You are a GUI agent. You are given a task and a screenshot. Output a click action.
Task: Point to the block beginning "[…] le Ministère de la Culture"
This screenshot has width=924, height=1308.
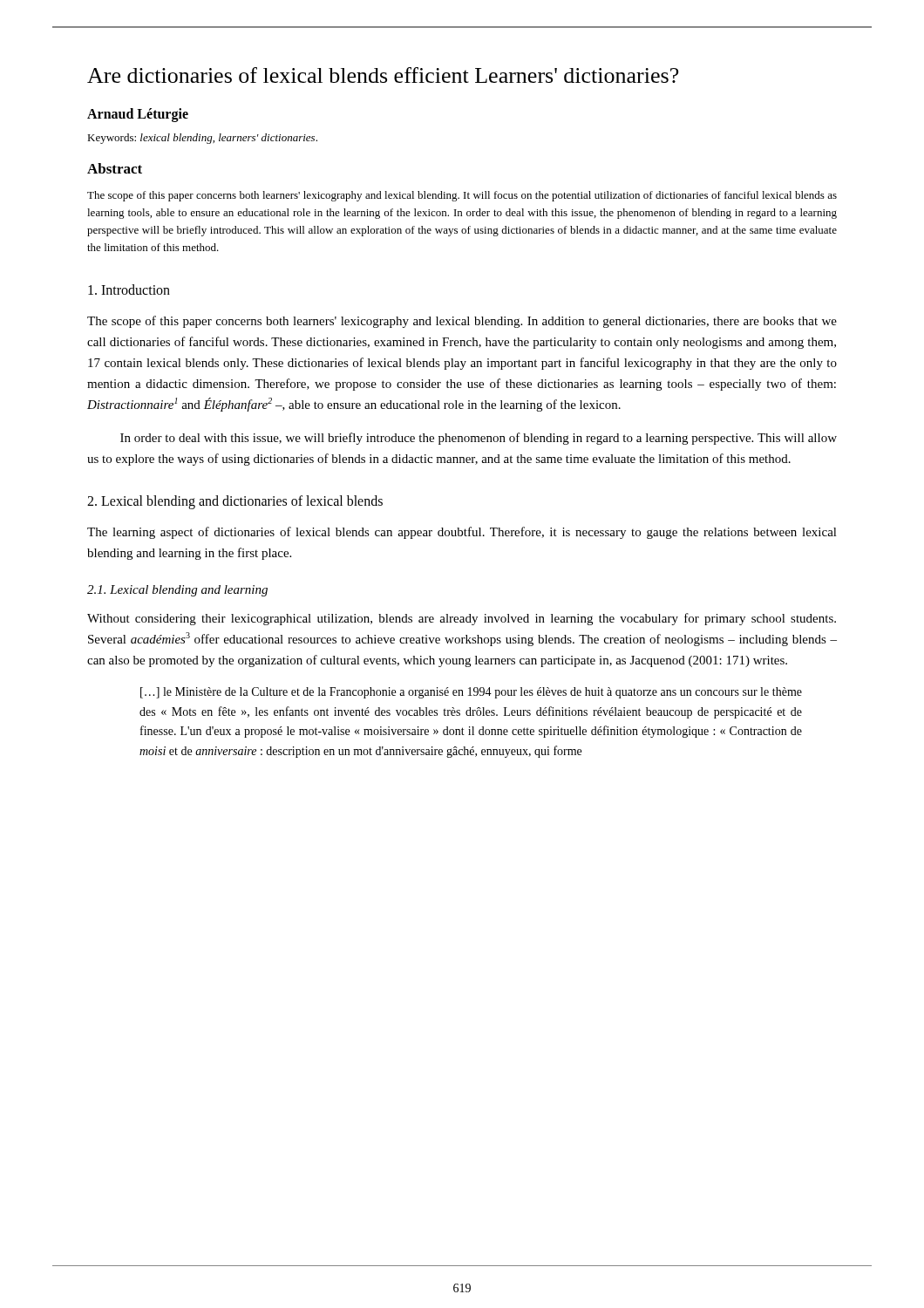pos(471,721)
